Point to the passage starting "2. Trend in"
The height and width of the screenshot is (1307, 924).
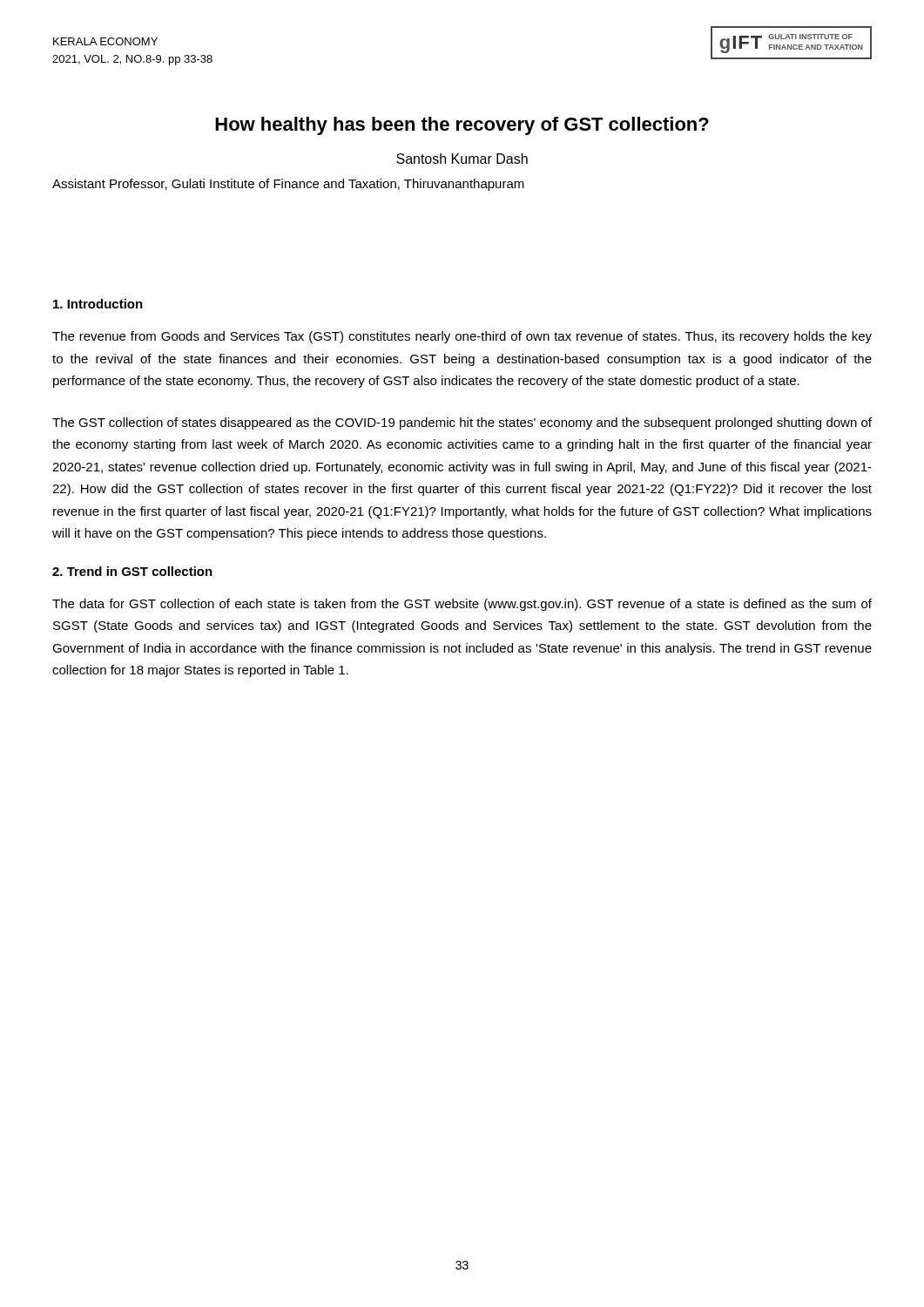133,571
